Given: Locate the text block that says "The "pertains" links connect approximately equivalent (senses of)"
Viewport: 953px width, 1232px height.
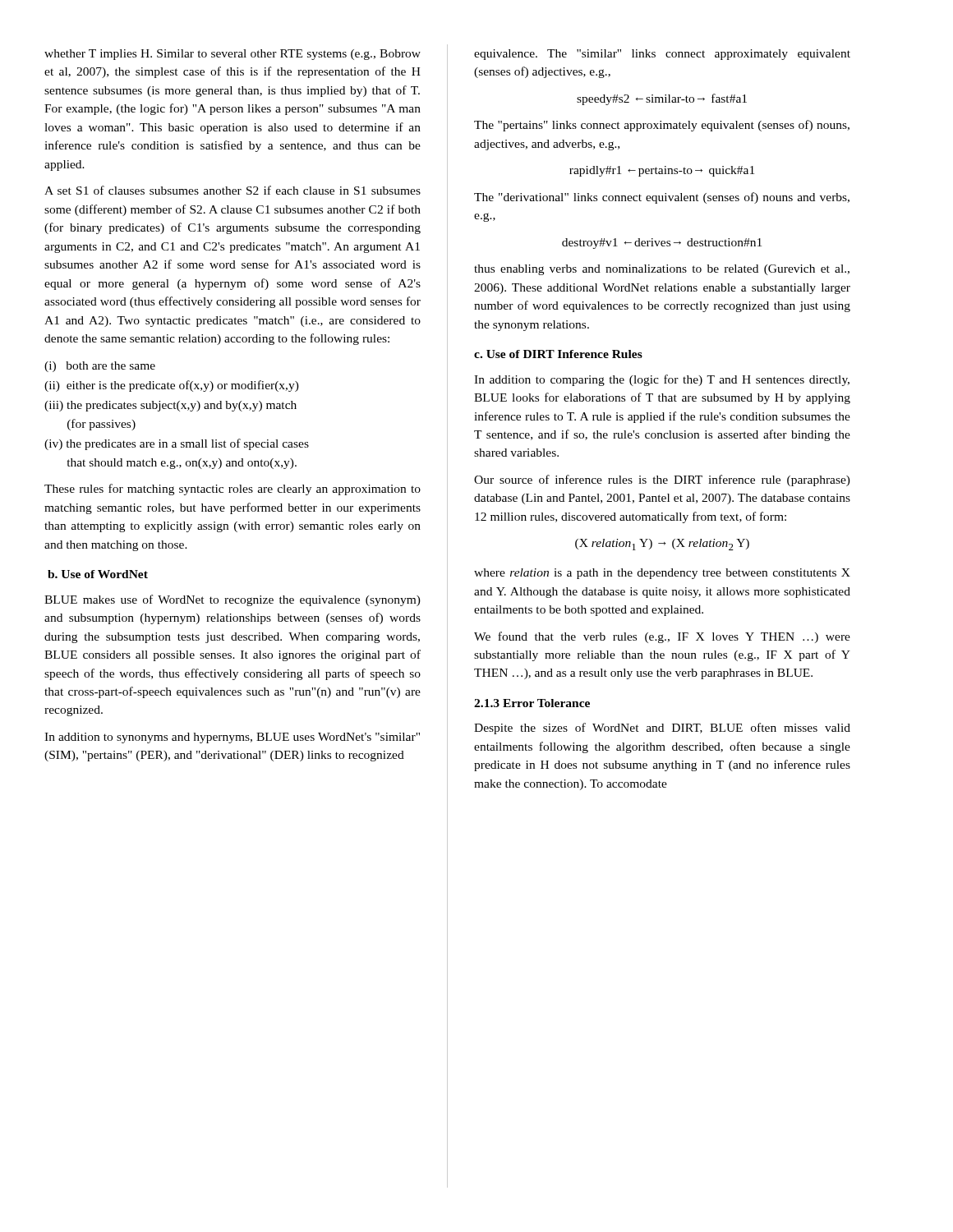Looking at the screenshot, I should (x=662, y=135).
